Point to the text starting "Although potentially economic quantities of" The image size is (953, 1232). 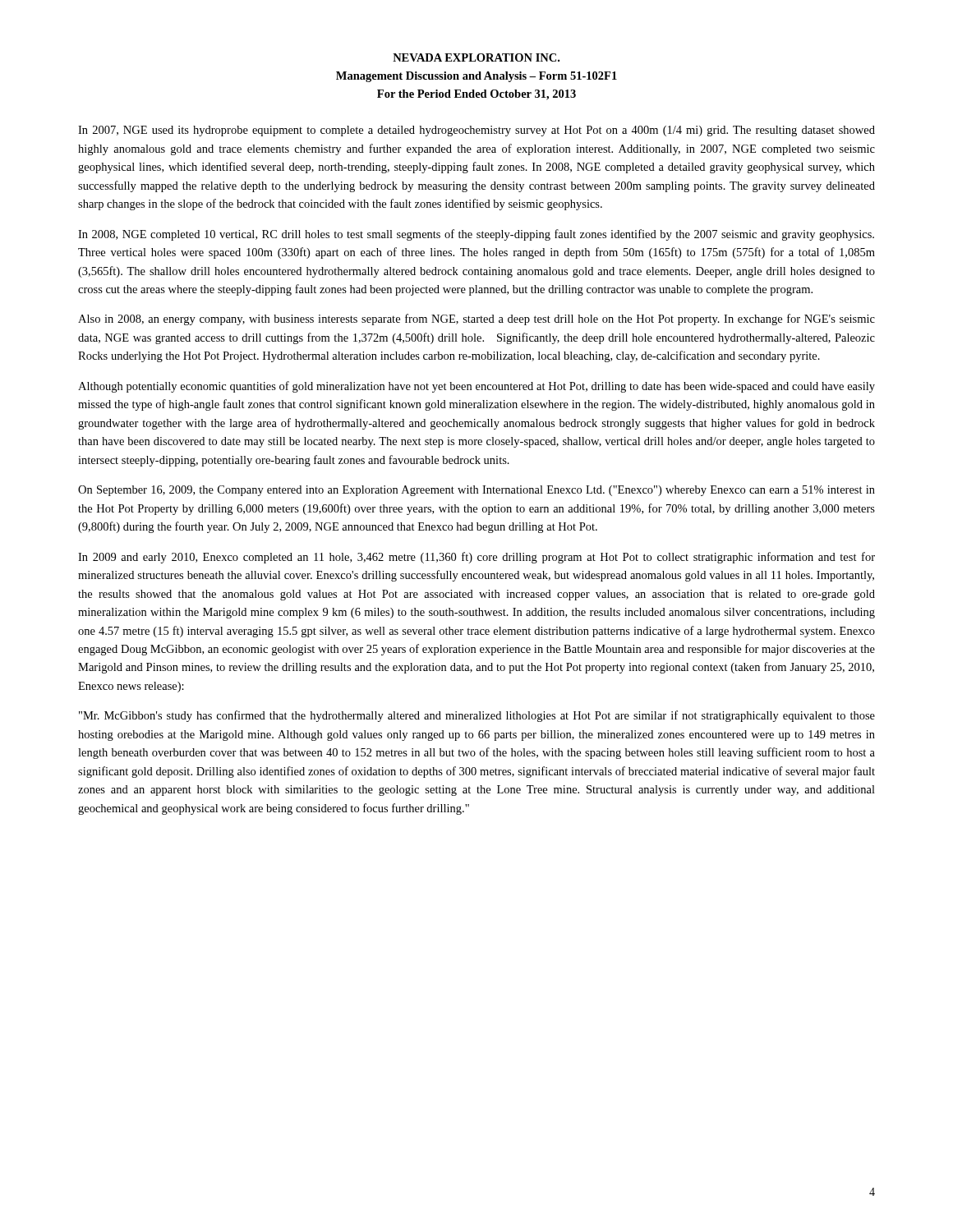click(x=476, y=423)
